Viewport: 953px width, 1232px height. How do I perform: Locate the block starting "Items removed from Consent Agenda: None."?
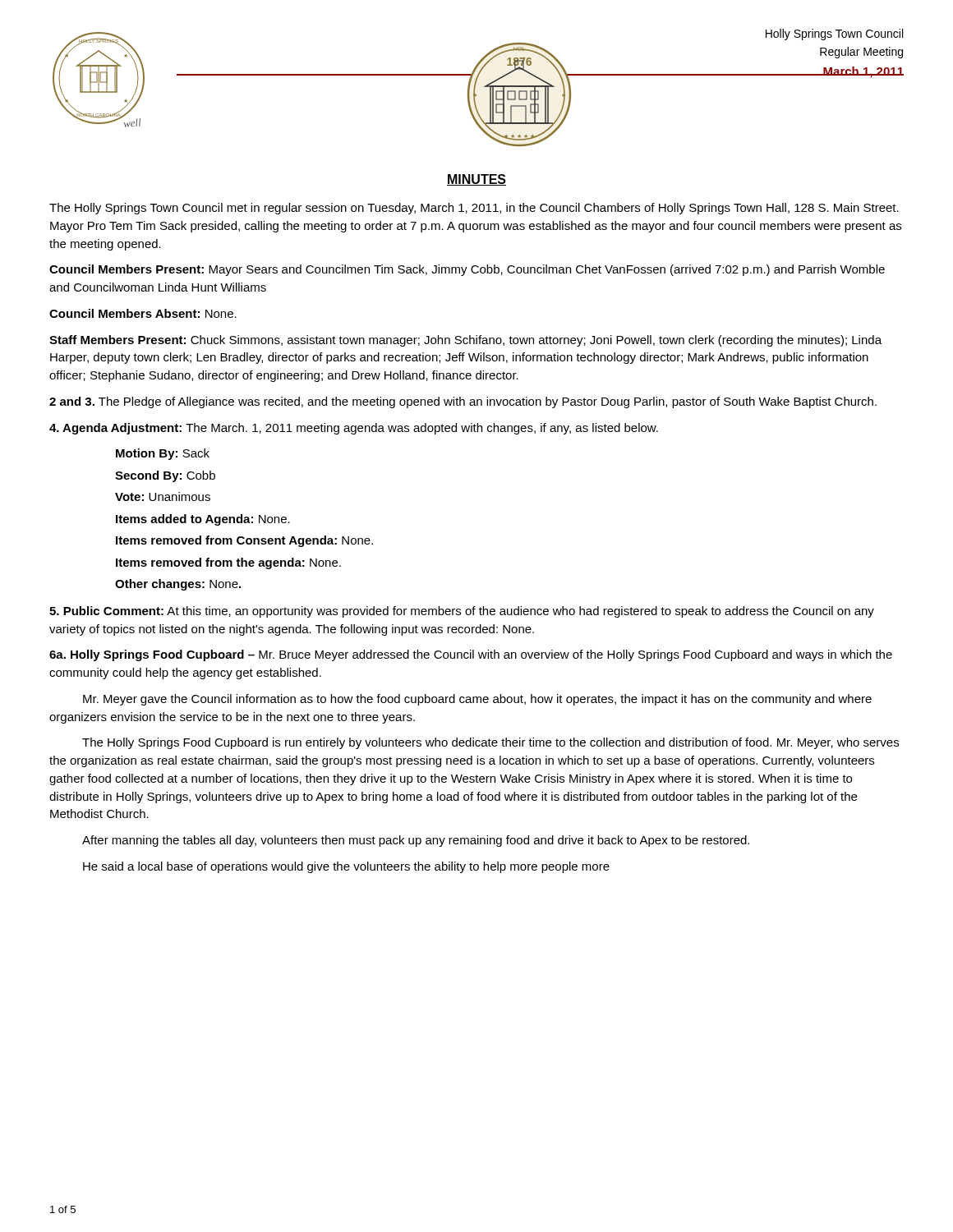point(245,540)
